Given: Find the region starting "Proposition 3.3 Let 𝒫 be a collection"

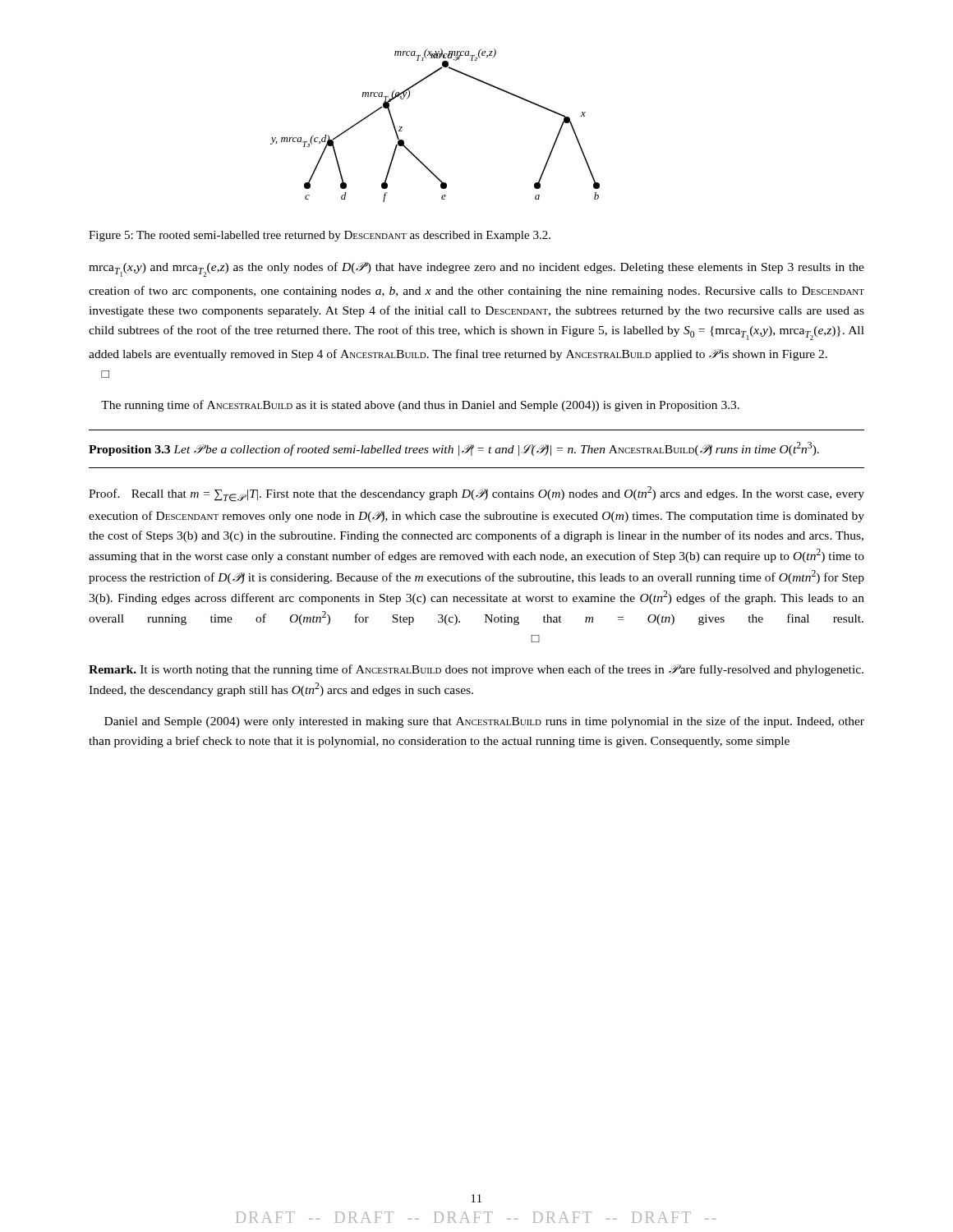Looking at the screenshot, I should click(454, 448).
